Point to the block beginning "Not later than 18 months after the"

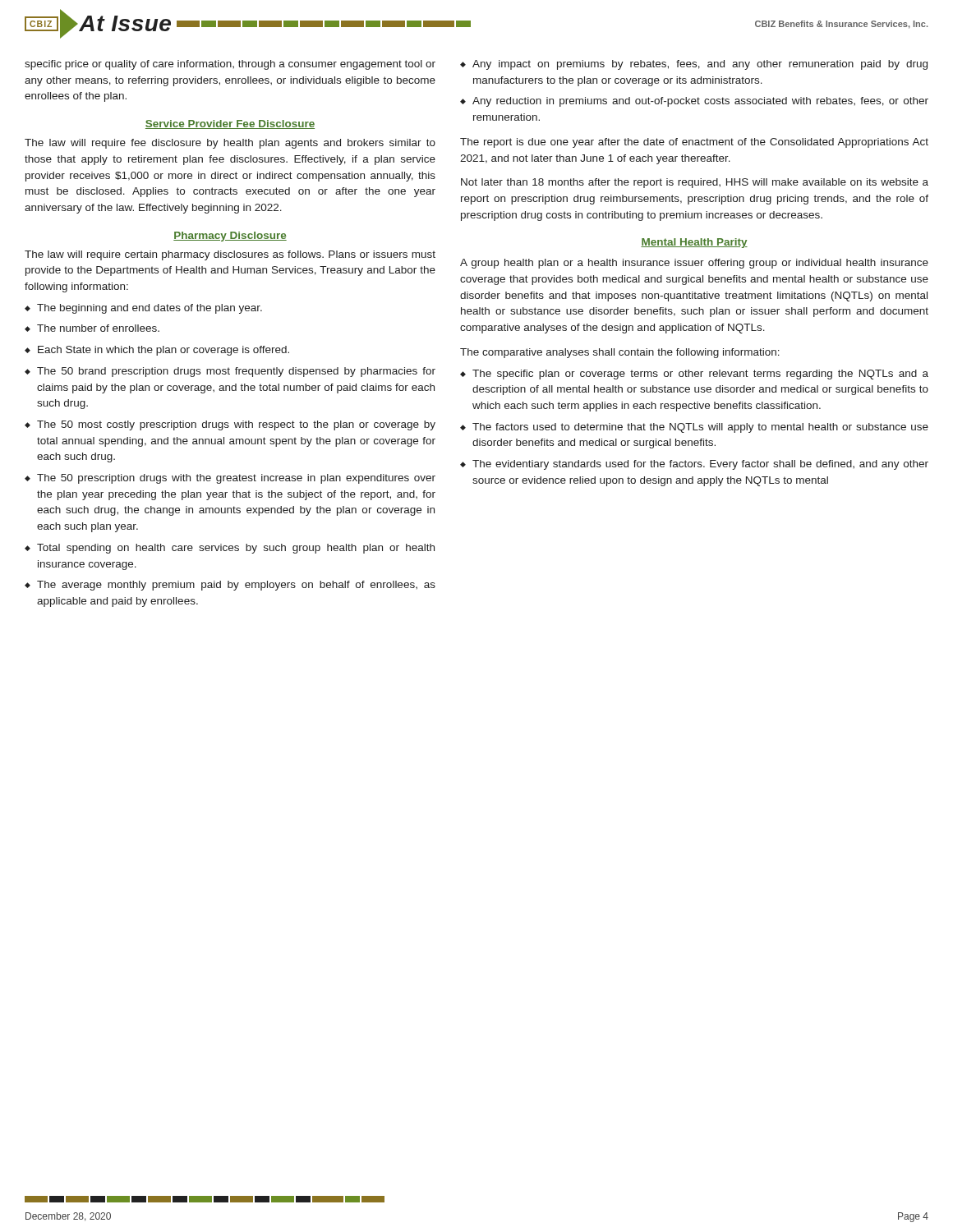[694, 198]
